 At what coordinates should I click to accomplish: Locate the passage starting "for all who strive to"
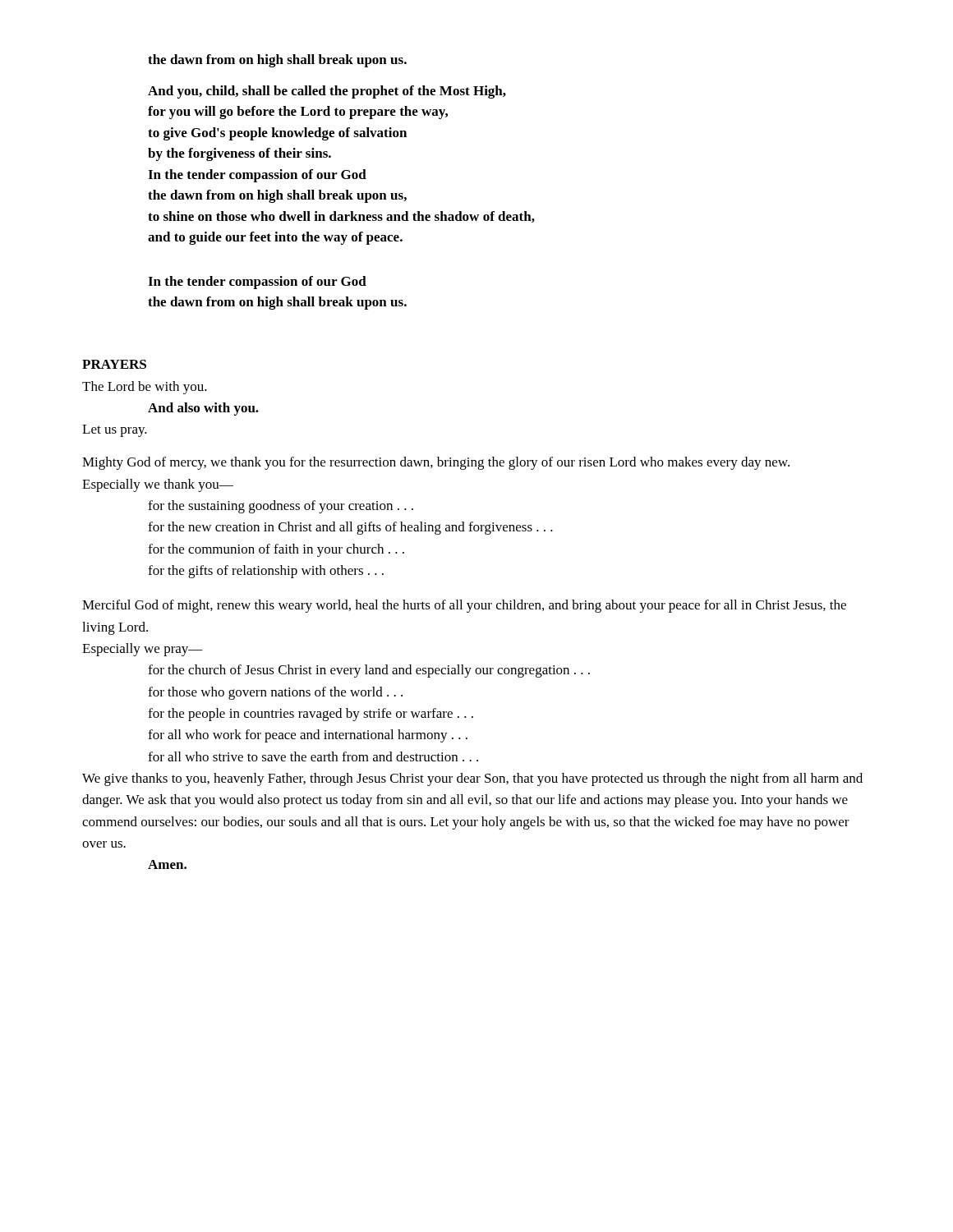pyautogui.click(x=313, y=756)
